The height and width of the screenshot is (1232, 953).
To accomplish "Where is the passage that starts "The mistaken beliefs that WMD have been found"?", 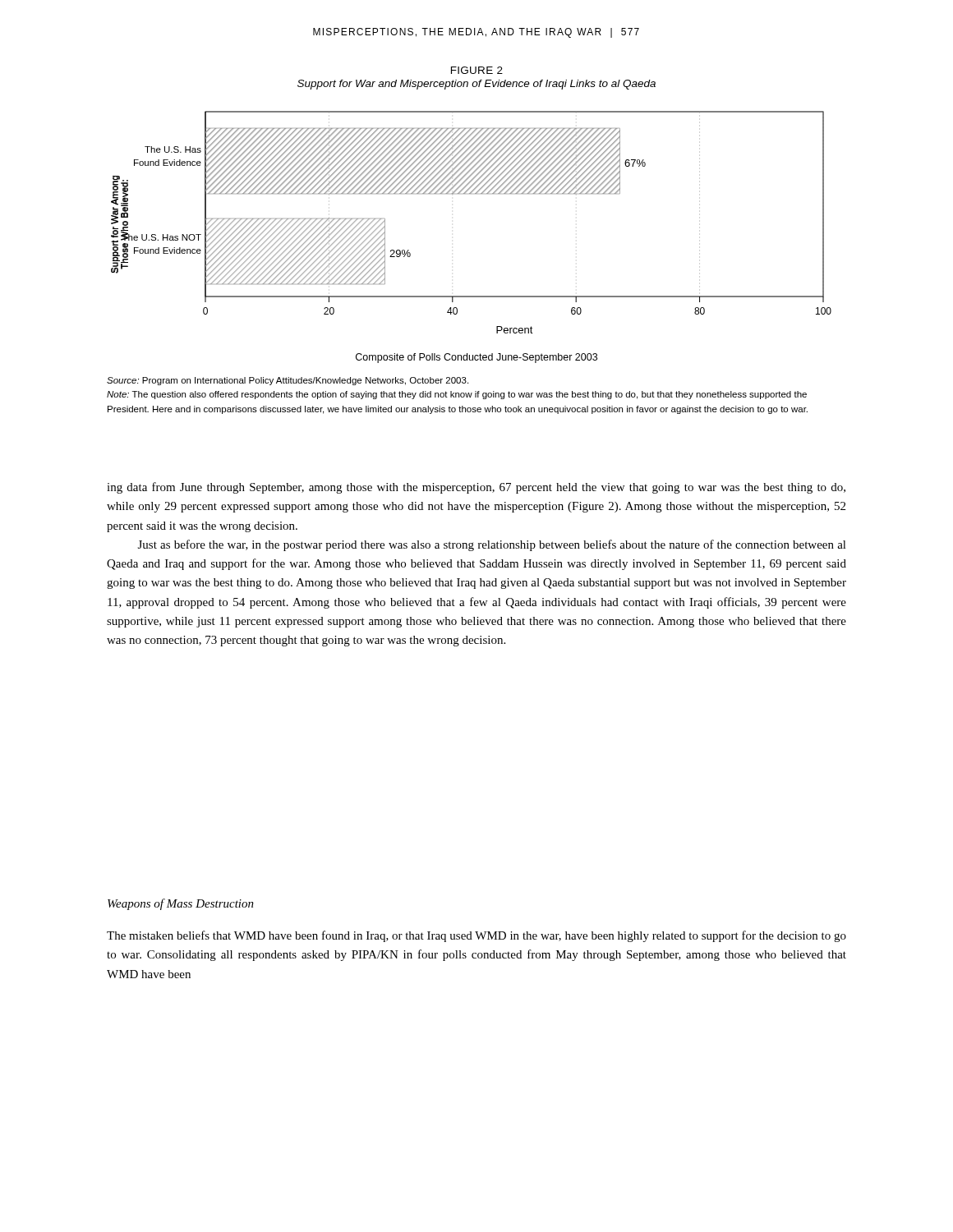I will coord(476,955).
